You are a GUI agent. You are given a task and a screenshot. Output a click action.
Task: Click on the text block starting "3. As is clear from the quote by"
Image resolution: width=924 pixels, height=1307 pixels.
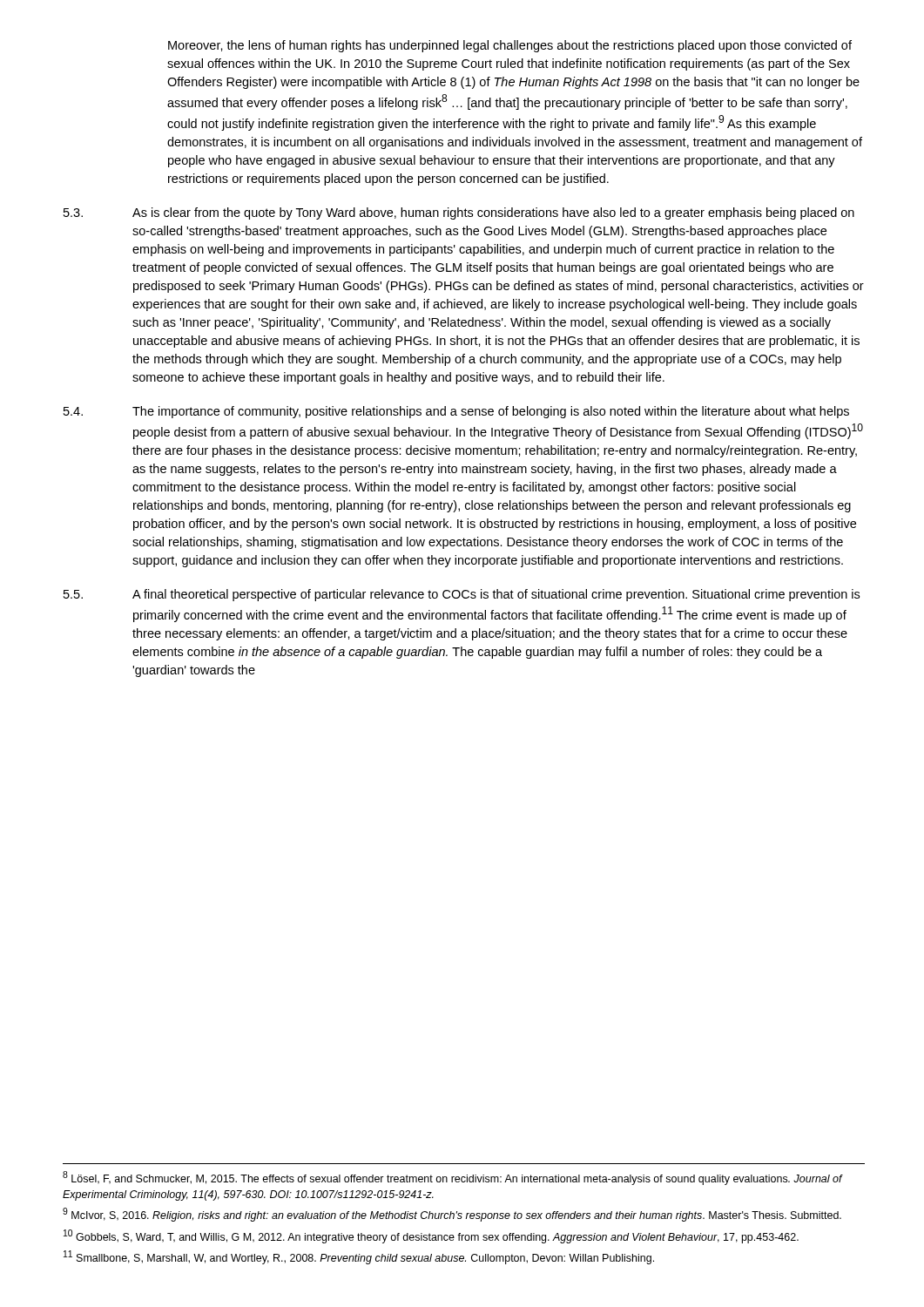click(464, 295)
